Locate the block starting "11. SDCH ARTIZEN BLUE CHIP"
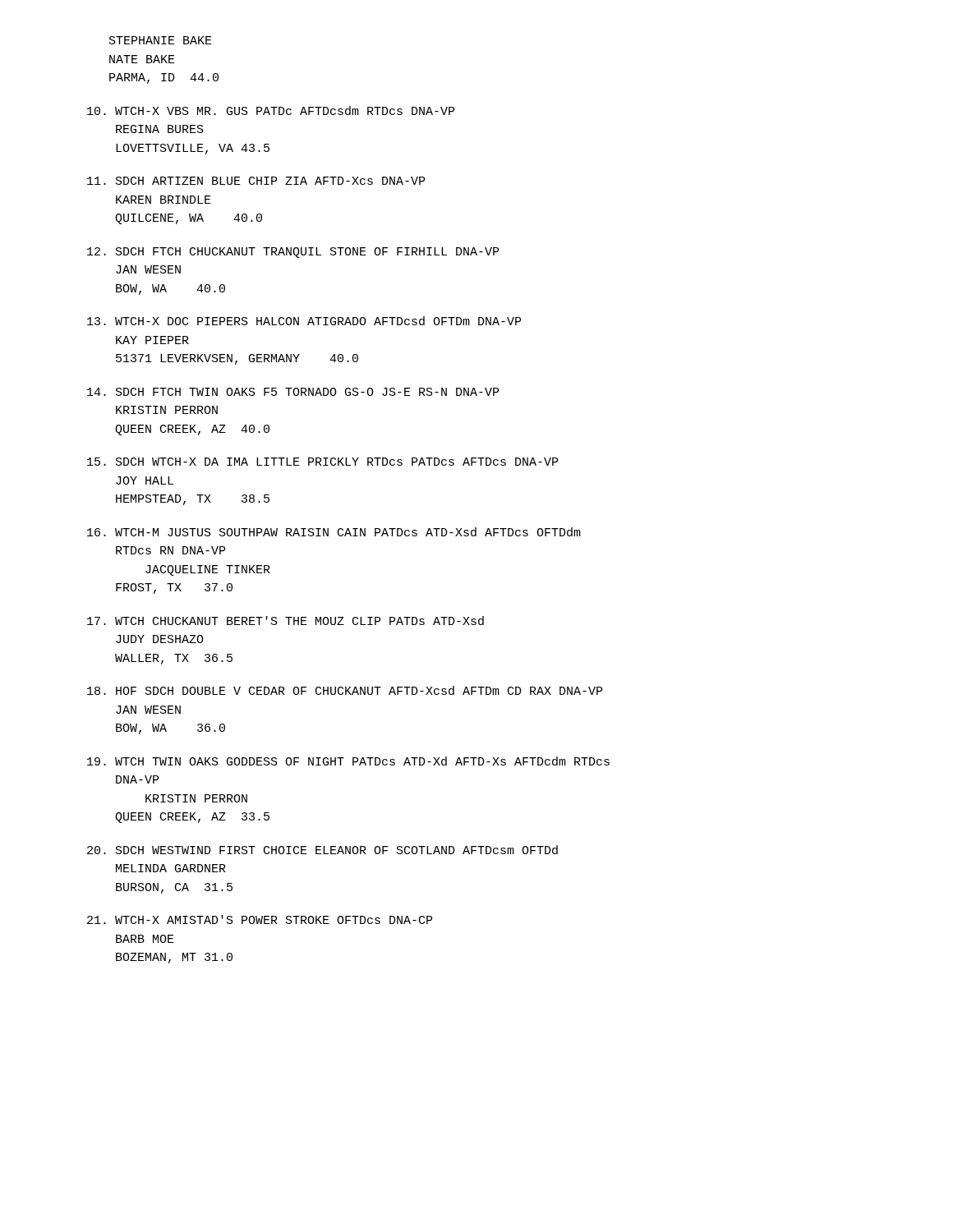Screen dimensions: 1232x953 [x=256, y=181]
